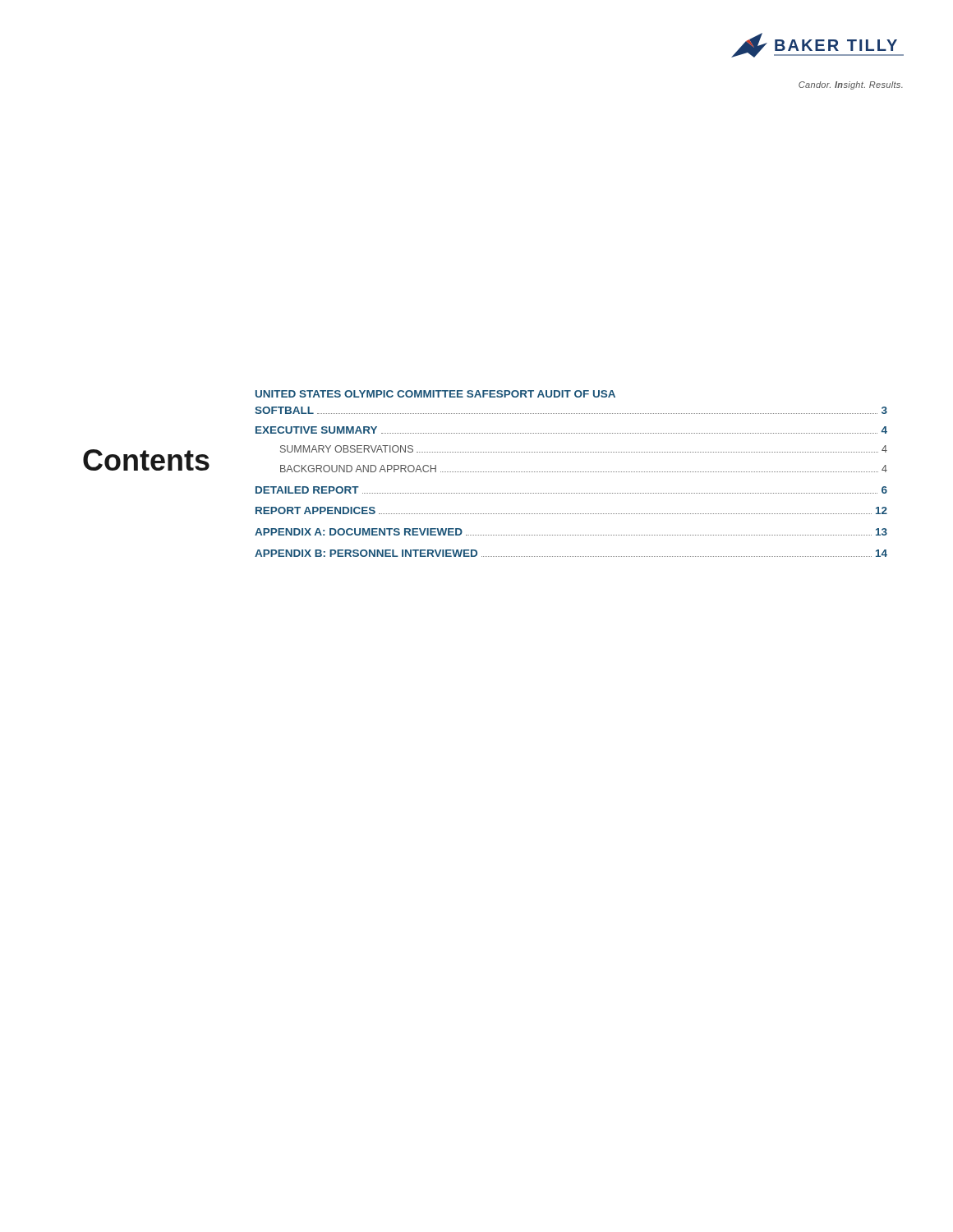Find the list item with the text "UNITED STATES OLYMPIC COMMITTEE"
Image resolution: width=953 pixels, height=1232 pixels.
(x=571, y=403)
